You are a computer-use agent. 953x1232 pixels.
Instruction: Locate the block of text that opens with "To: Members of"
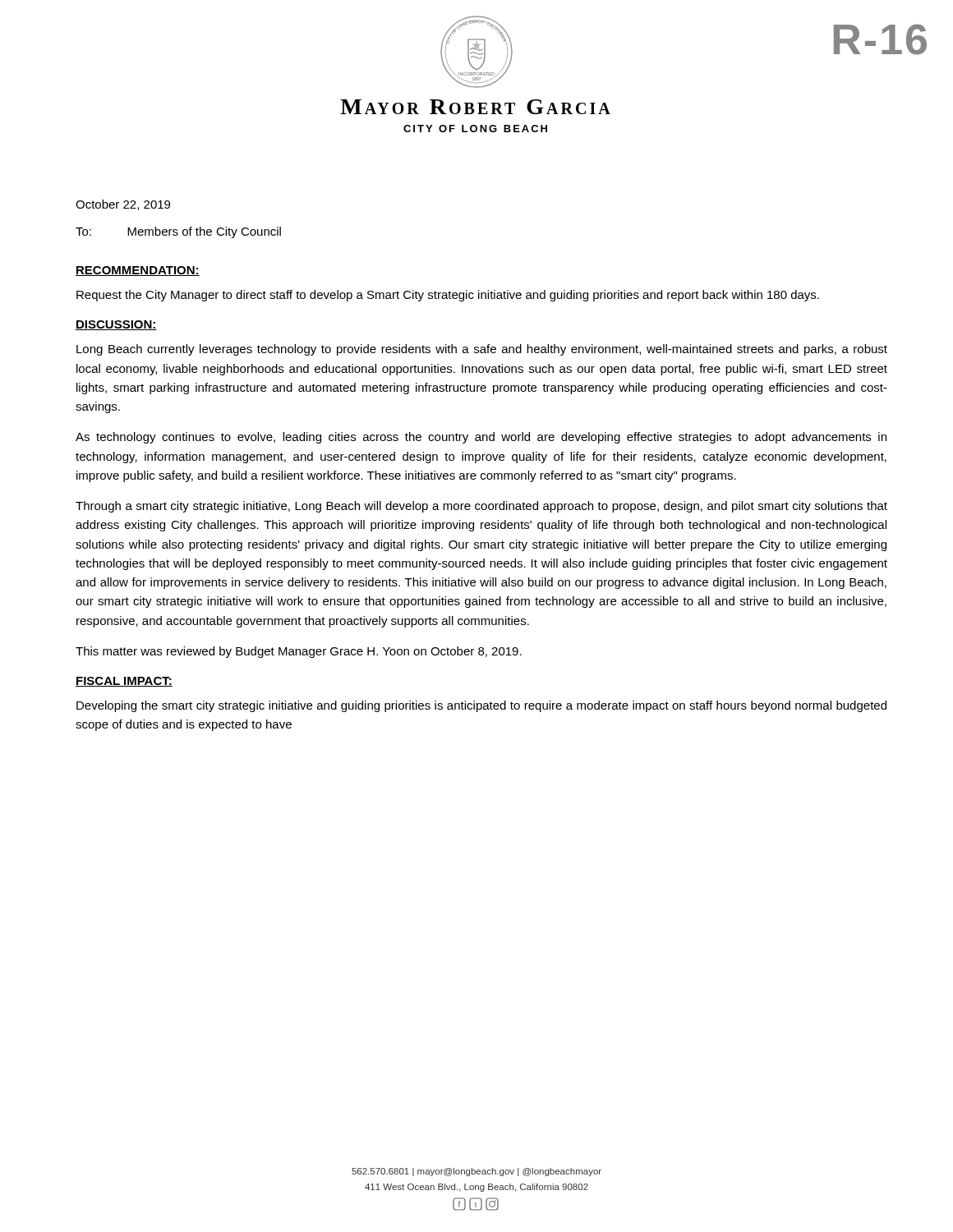pyautogui.click(x=179, y=231)
